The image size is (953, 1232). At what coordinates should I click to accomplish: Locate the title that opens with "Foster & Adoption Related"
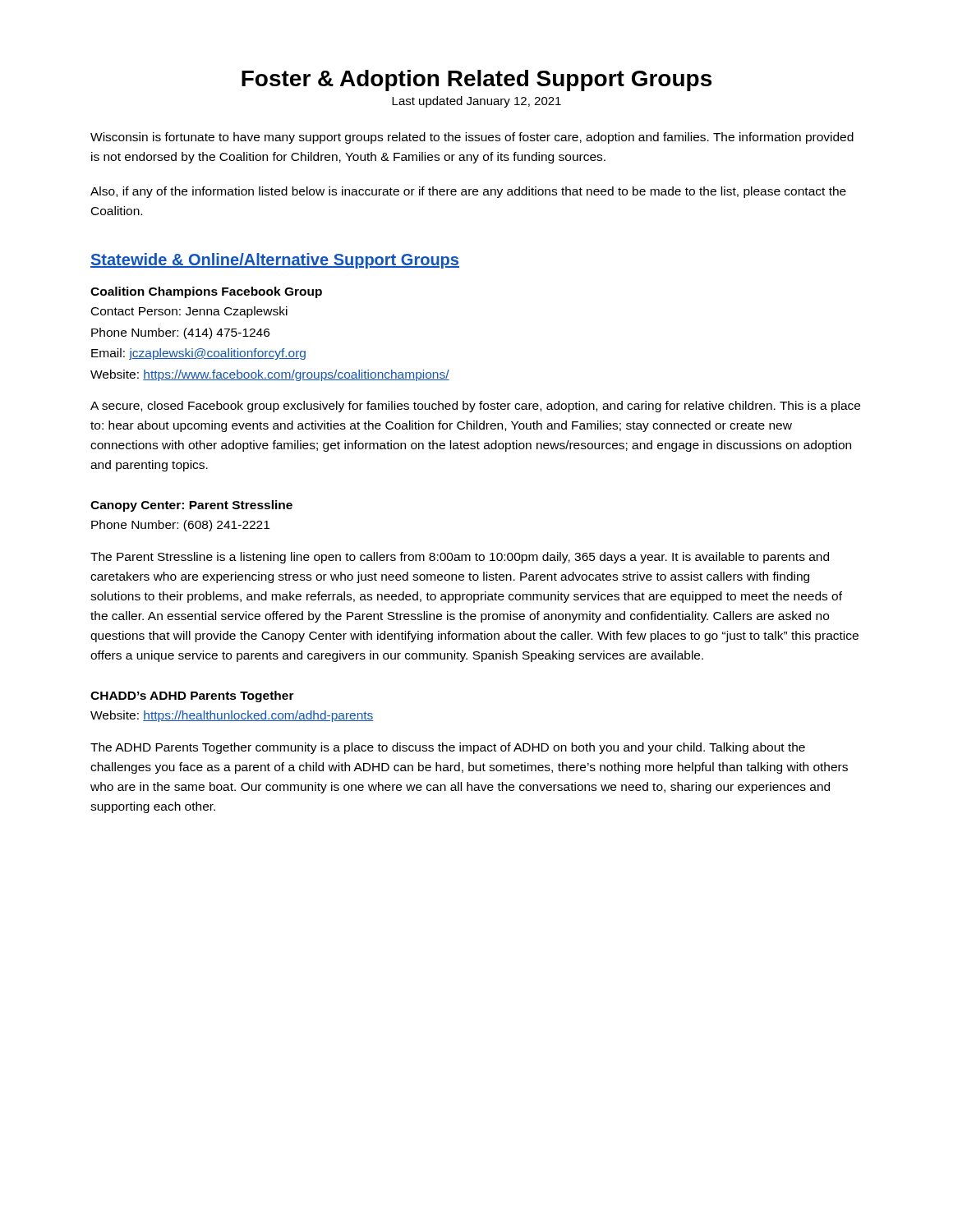click(476, 87)
